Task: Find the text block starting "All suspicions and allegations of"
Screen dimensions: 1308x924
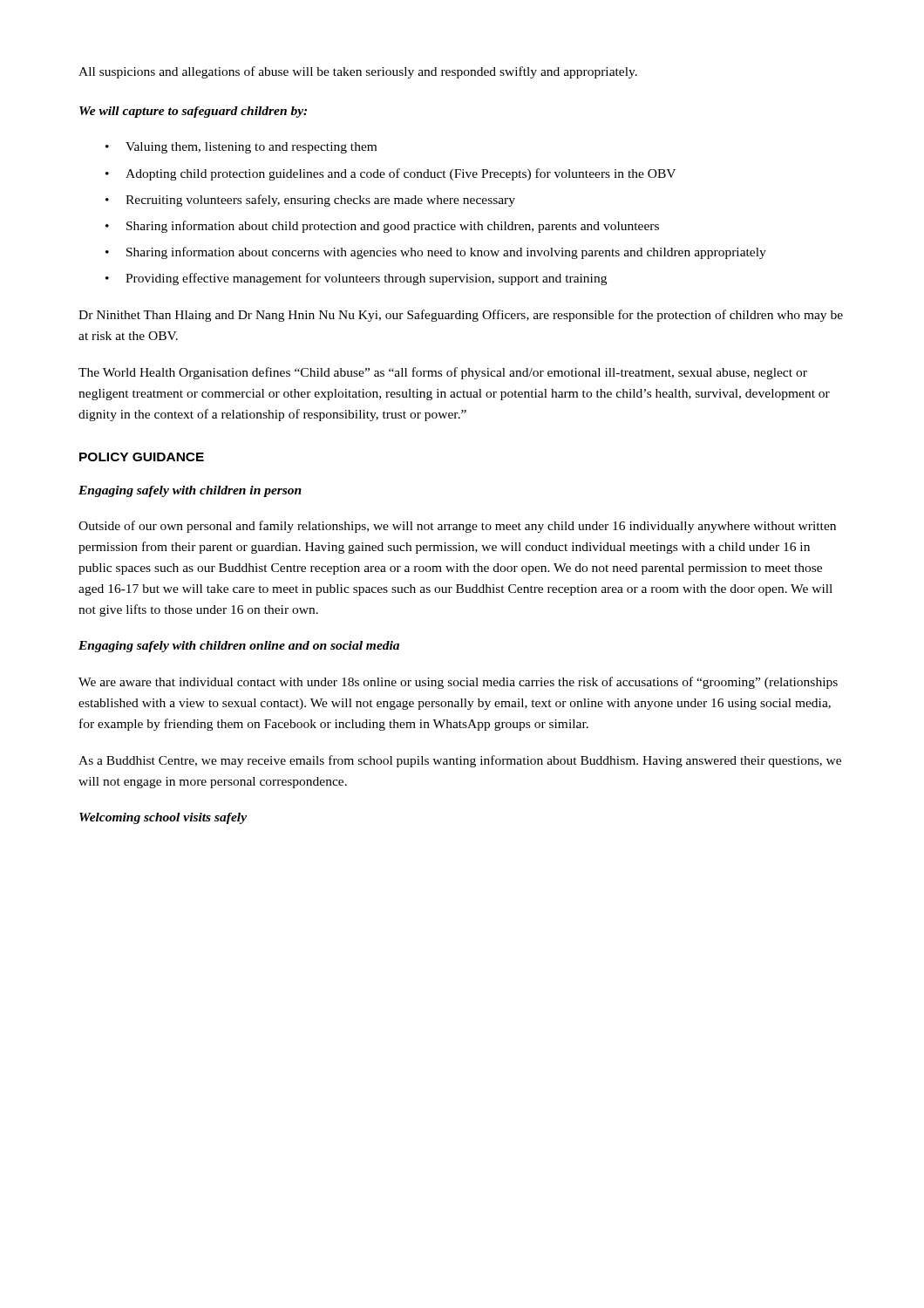Action: [358, 71]
